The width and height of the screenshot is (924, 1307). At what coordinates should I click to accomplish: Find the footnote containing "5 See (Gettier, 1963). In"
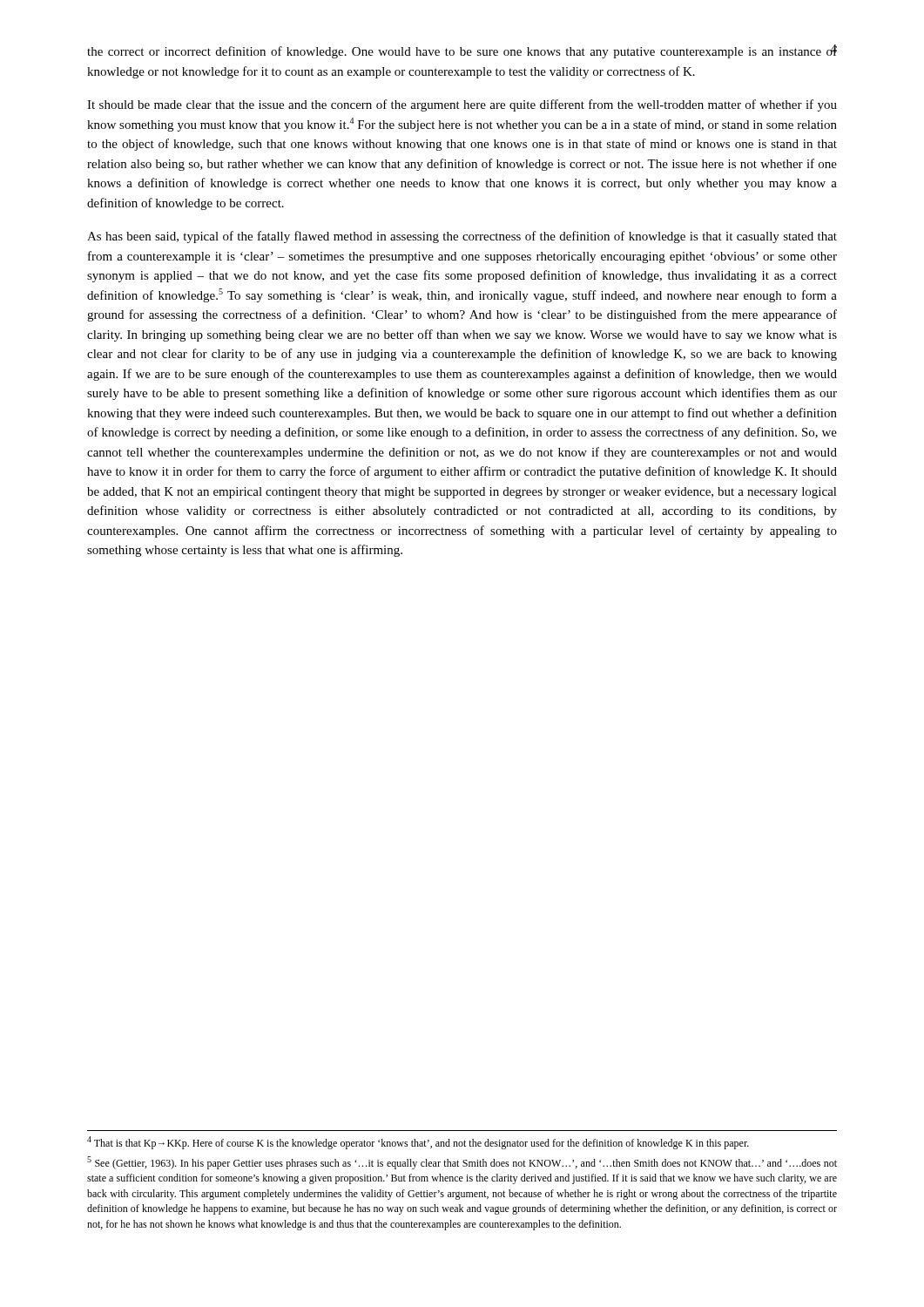click(462, 1194)
